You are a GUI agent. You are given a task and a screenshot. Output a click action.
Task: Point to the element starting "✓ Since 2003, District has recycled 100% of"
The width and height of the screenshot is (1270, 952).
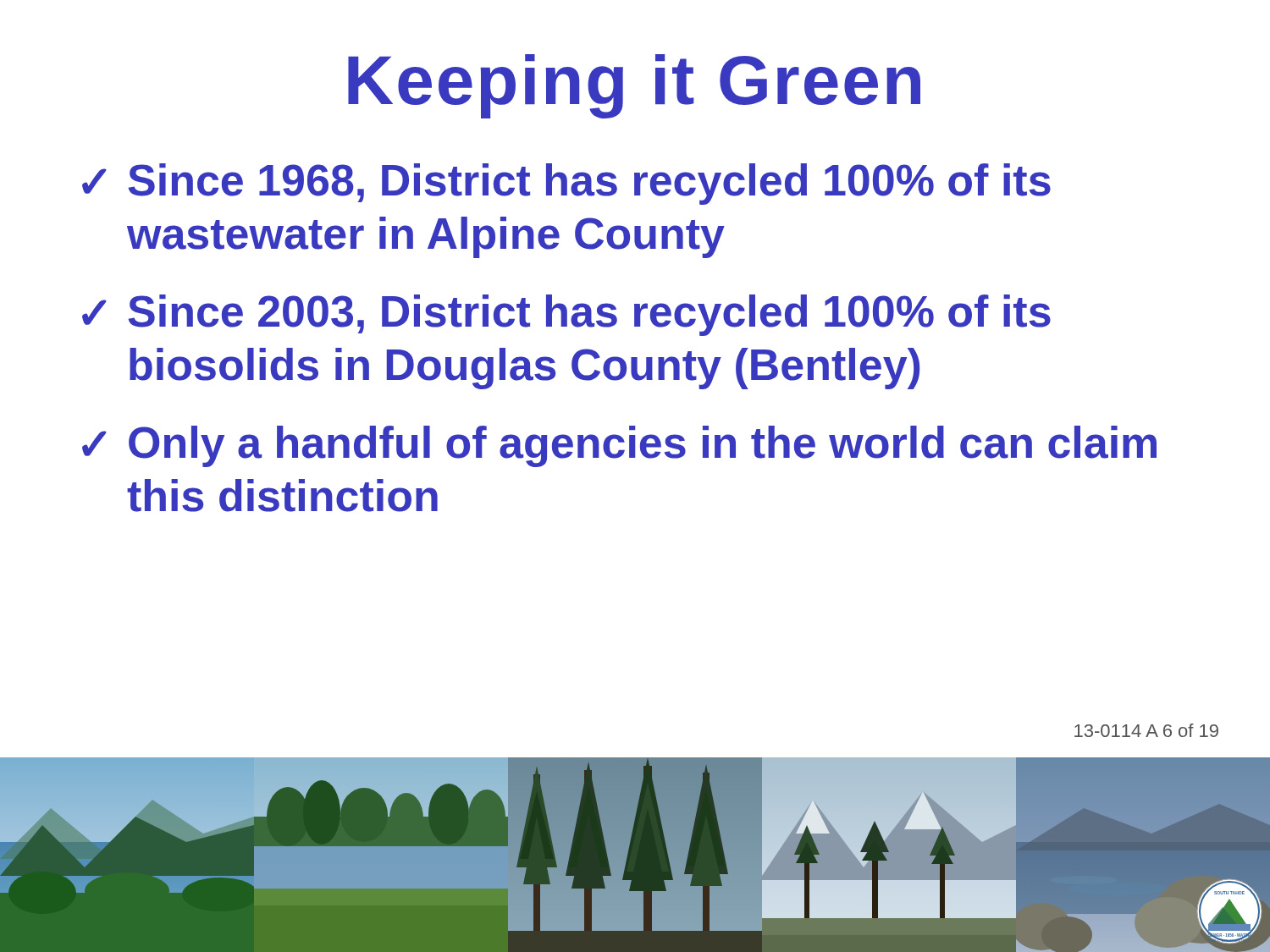pyautogui.click(x=643, y=339)
